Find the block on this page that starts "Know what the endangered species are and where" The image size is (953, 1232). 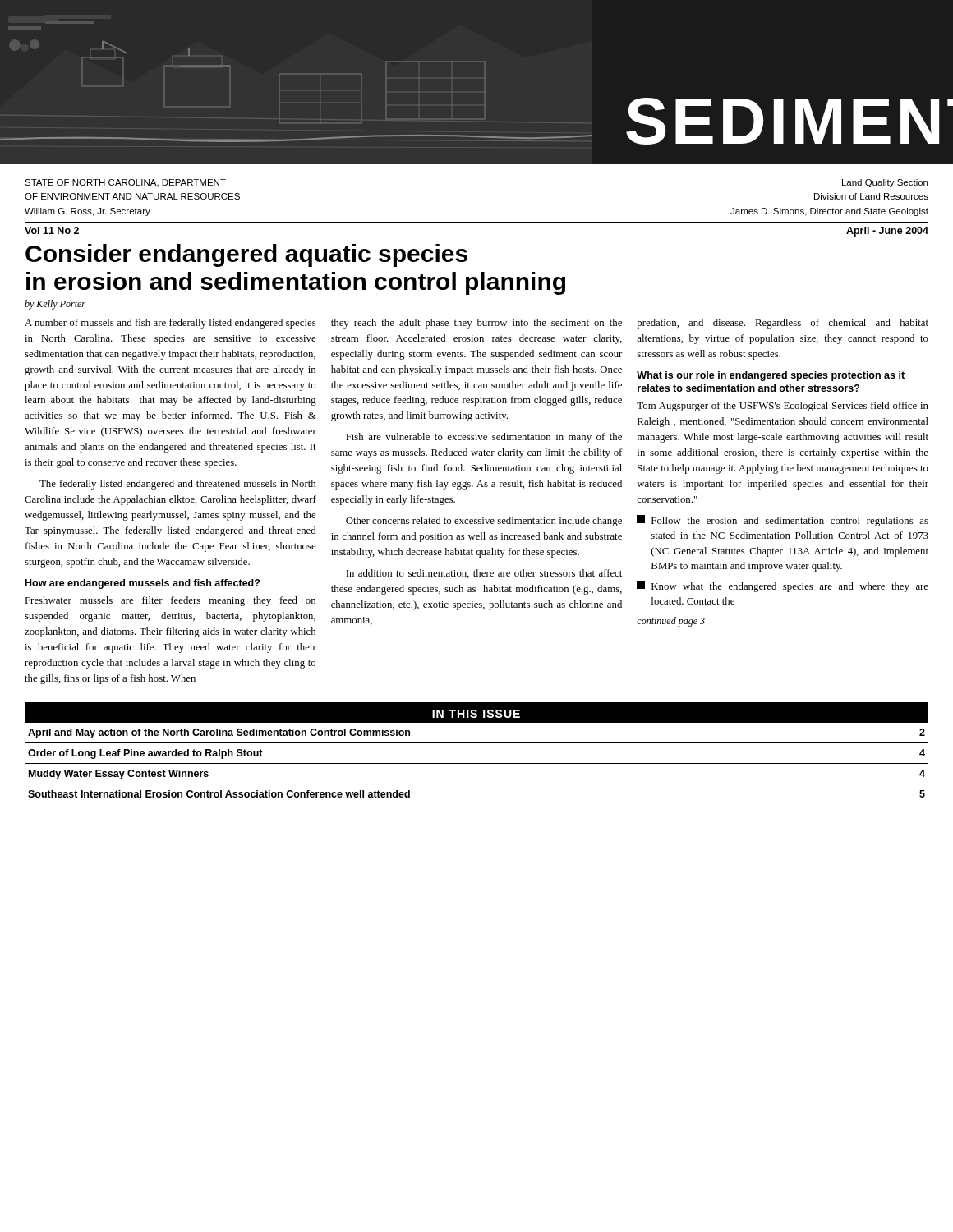(x=783, y=594)
